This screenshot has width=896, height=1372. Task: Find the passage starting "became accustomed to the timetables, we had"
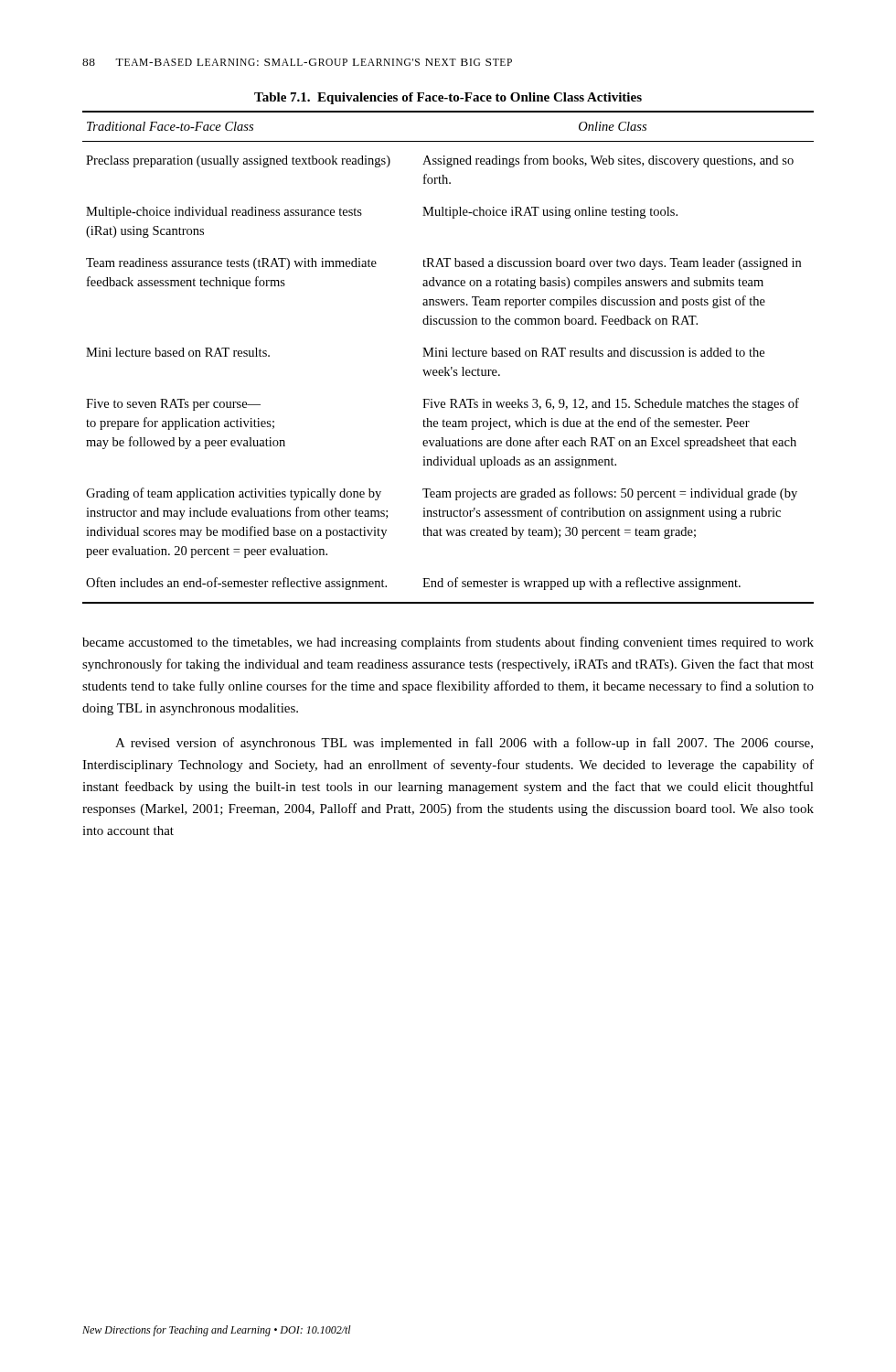448,737
